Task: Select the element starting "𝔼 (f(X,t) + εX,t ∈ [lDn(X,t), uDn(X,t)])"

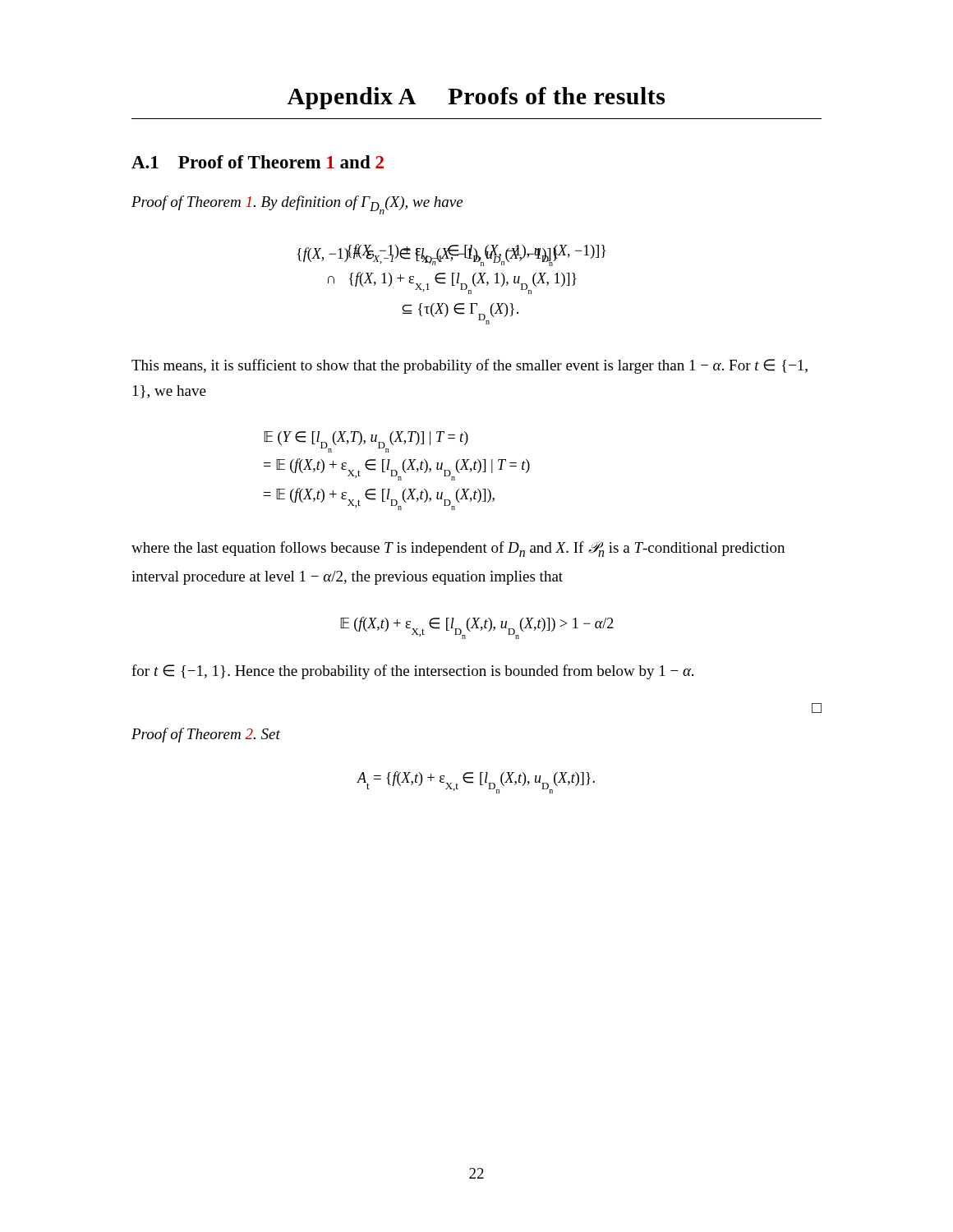Action: 476,623
